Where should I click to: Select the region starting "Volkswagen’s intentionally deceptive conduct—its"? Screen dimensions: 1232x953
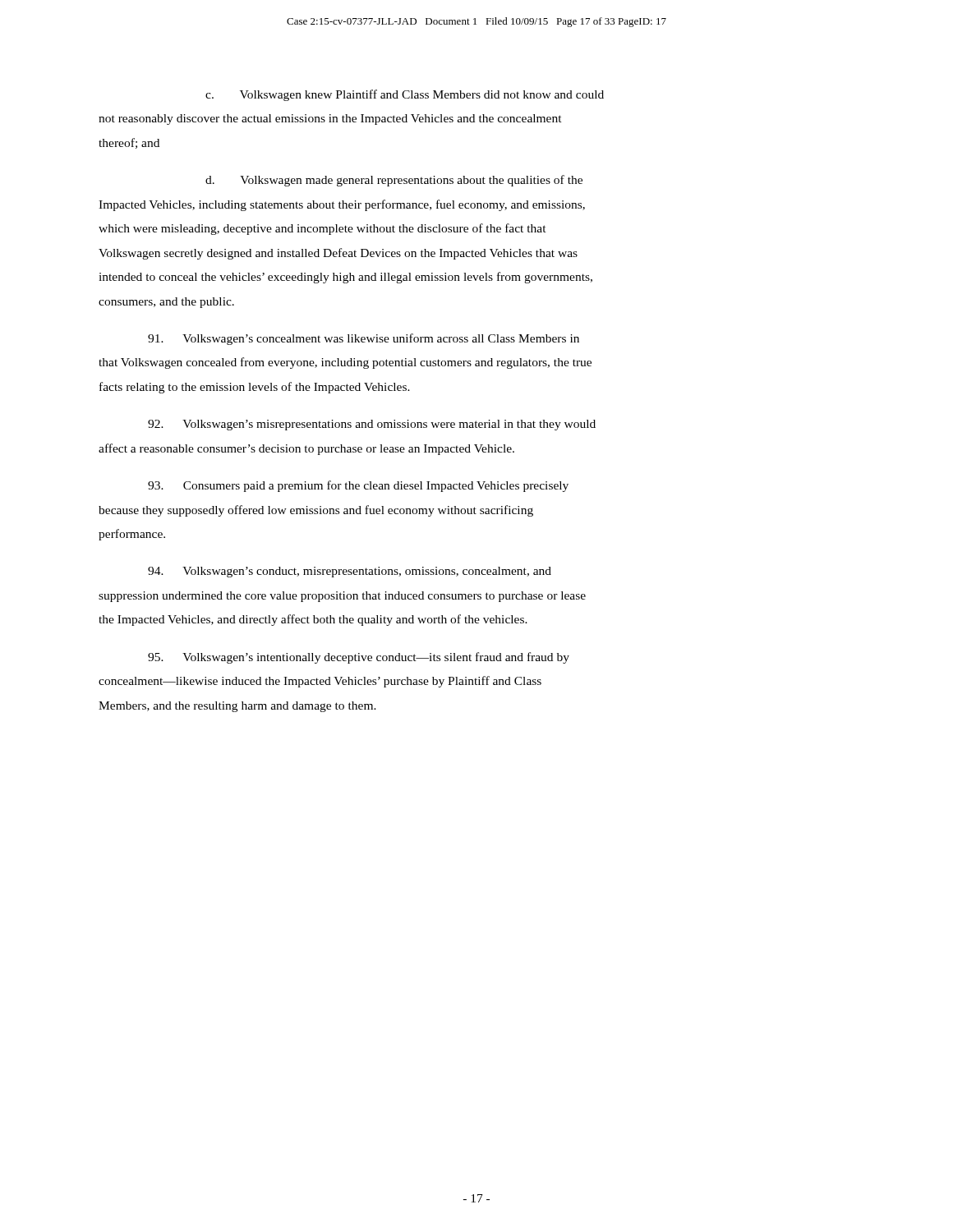476,681
